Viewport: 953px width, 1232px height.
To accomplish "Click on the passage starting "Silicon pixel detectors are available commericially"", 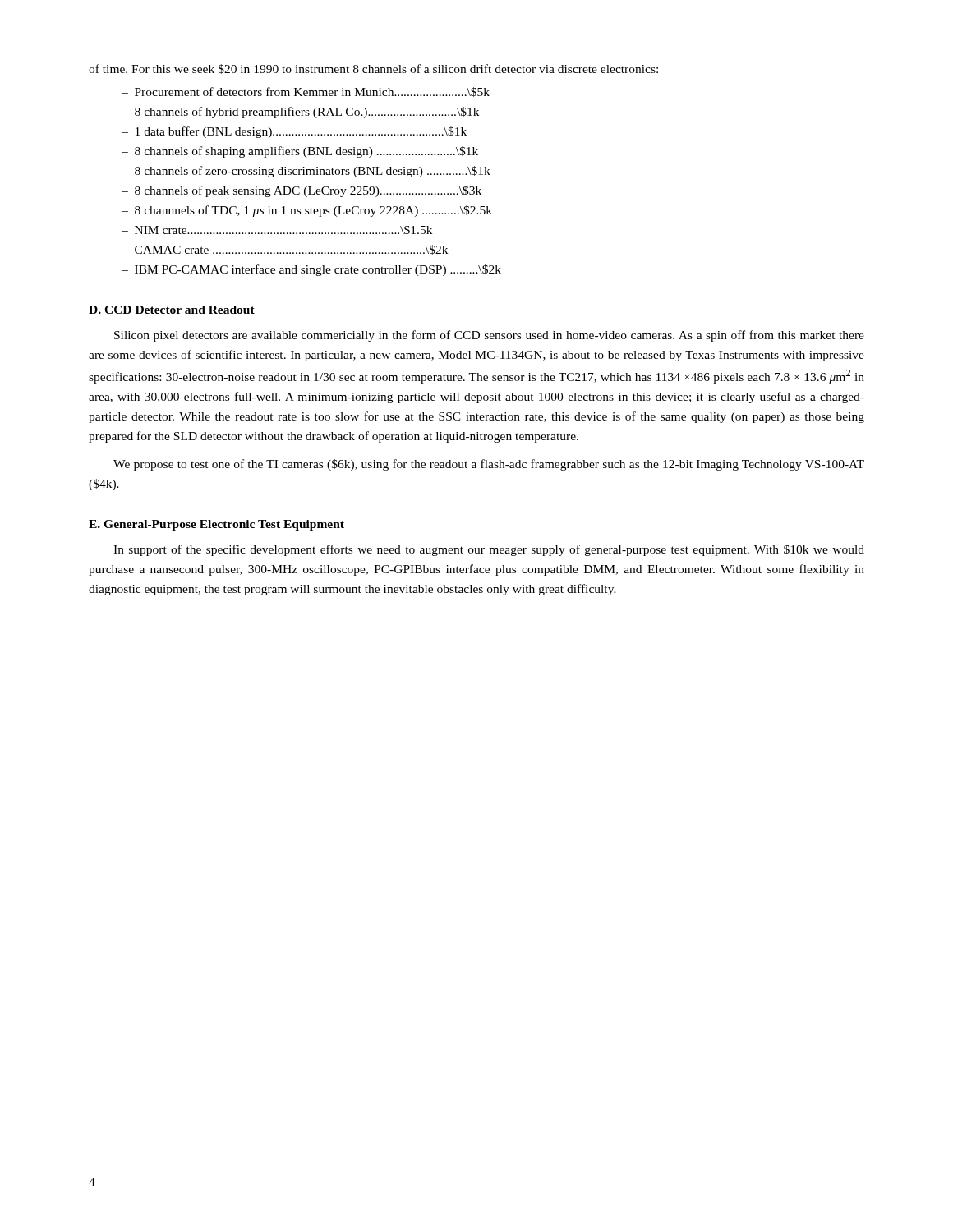I will coord(476,385).
